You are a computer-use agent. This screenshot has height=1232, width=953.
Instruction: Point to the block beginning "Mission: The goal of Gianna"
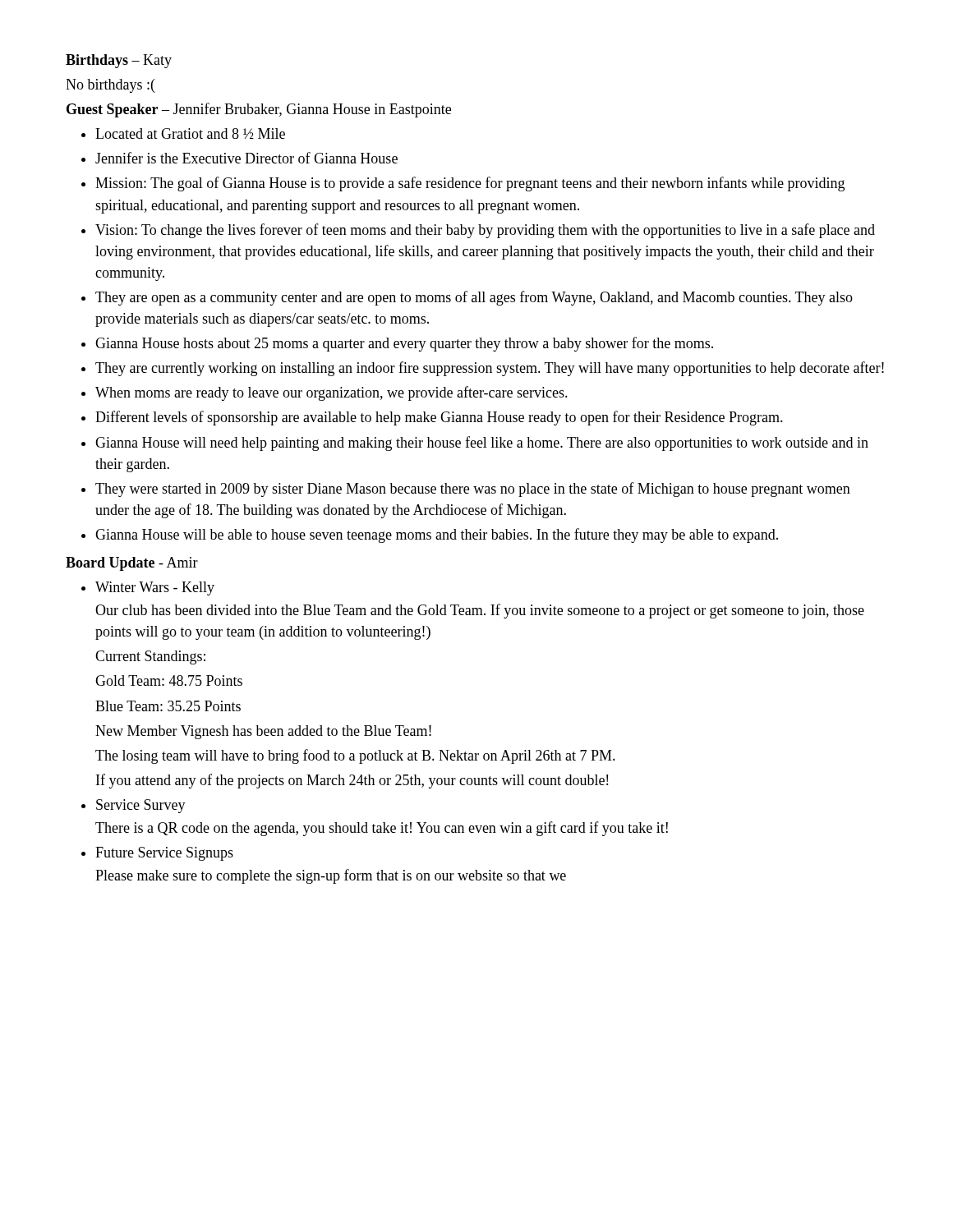point(470,194)
